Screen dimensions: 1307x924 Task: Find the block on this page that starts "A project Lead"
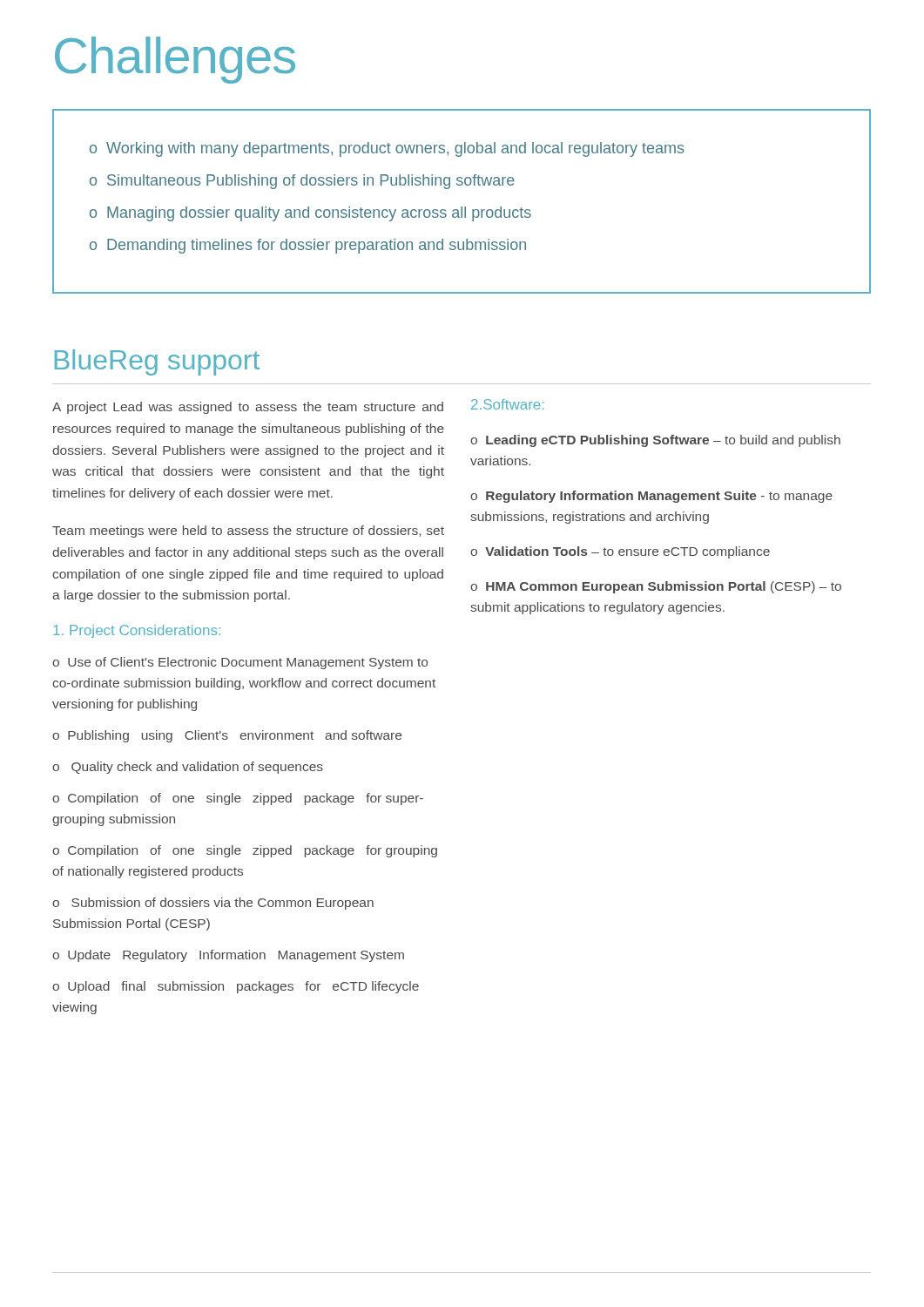click(x=248, y=450)
